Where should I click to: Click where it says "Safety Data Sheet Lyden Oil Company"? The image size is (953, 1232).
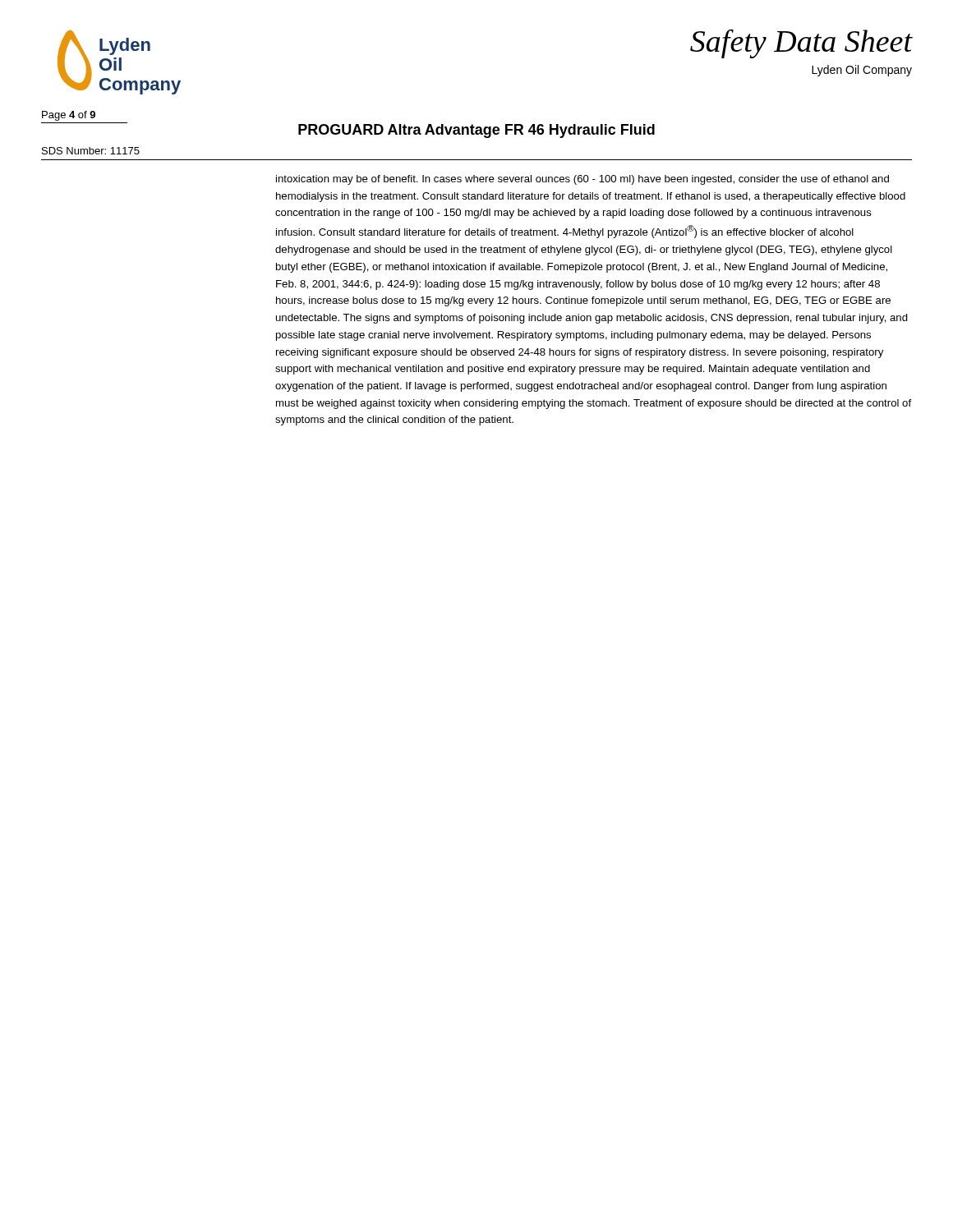[x=801, y=50]
